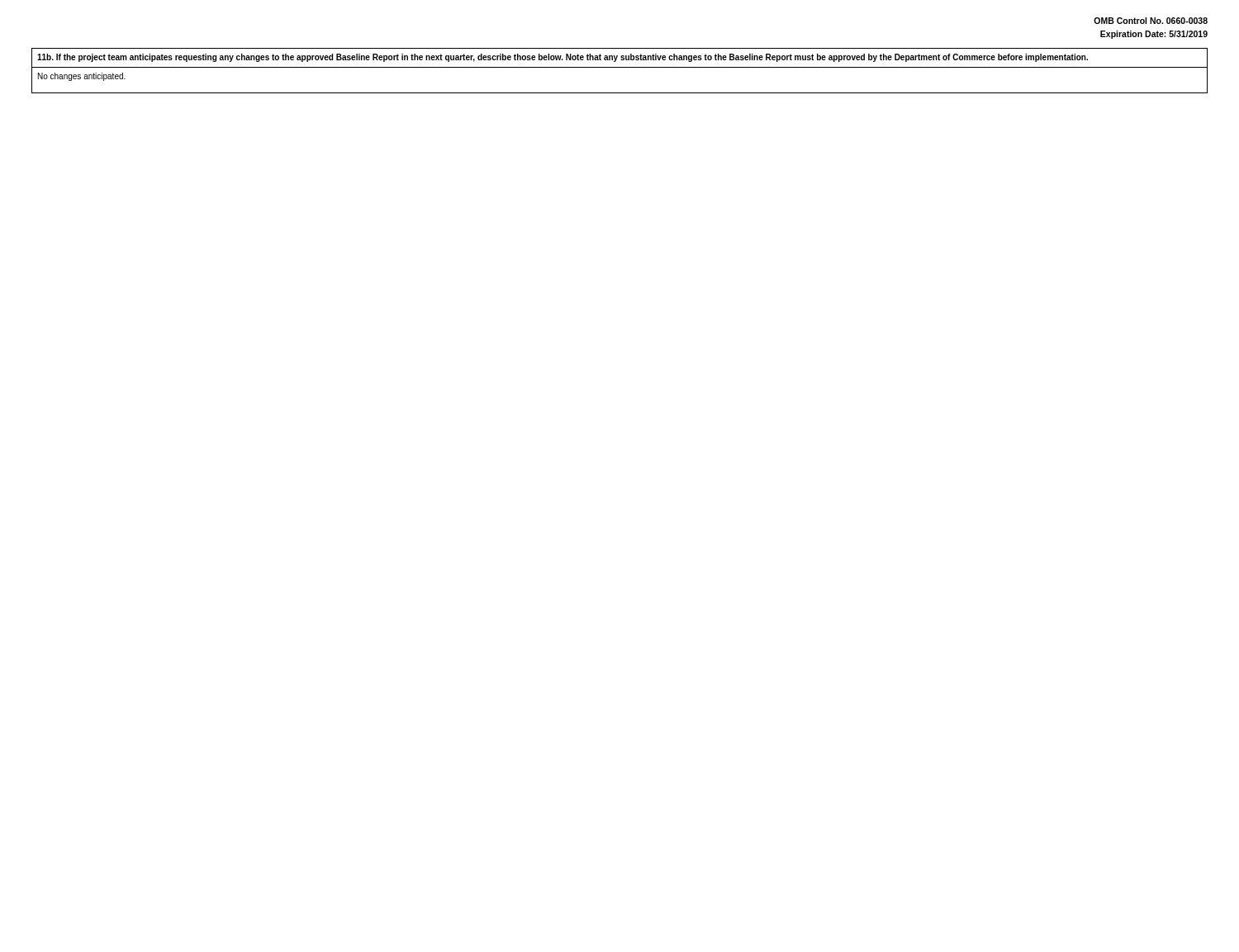Where is the passage that starts "11b. If the project"?
The height and width of the screenshot is (952, 1239).
tap(563, 57)
